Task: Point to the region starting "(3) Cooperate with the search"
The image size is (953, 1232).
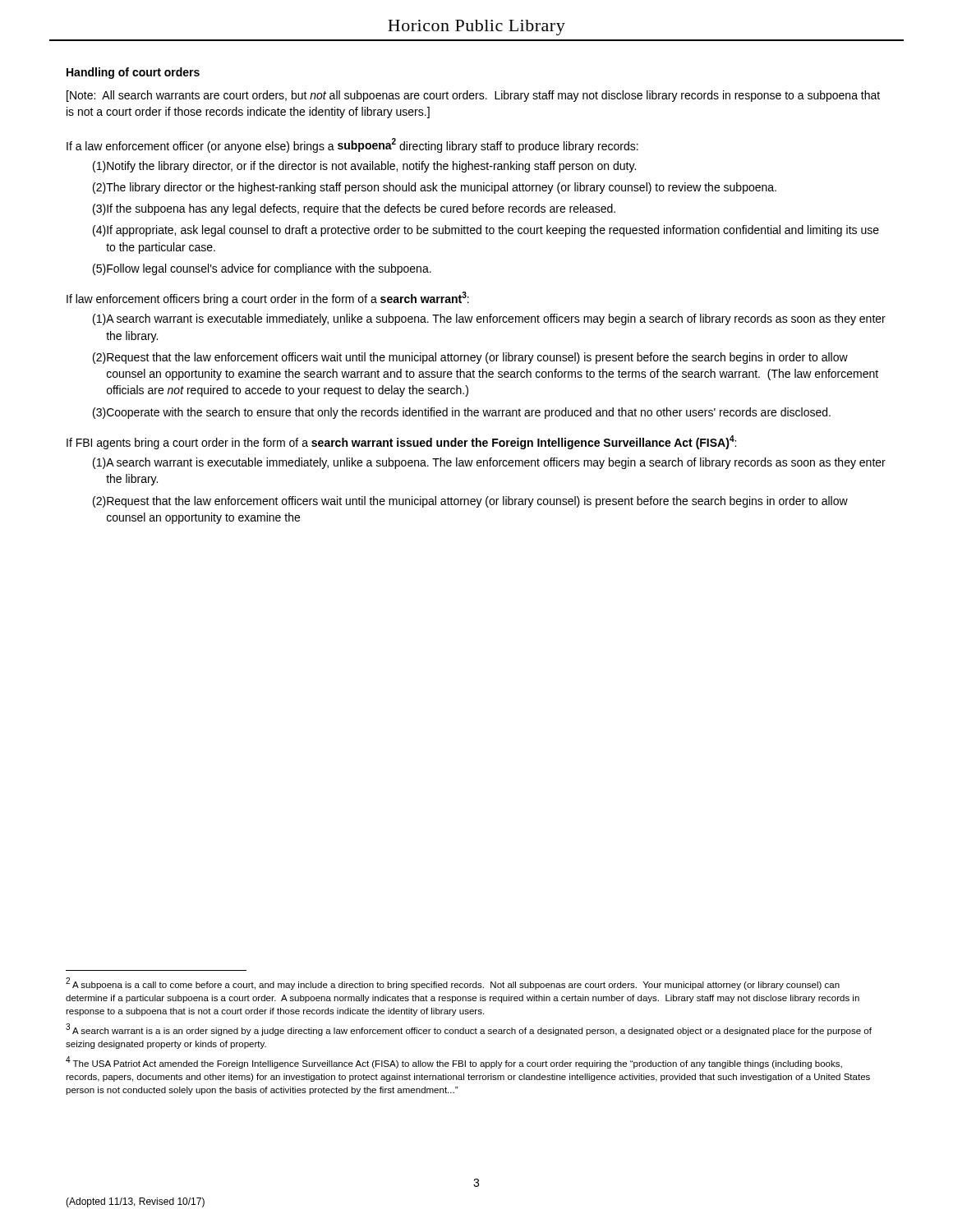Action: click(x=476, y=412)
